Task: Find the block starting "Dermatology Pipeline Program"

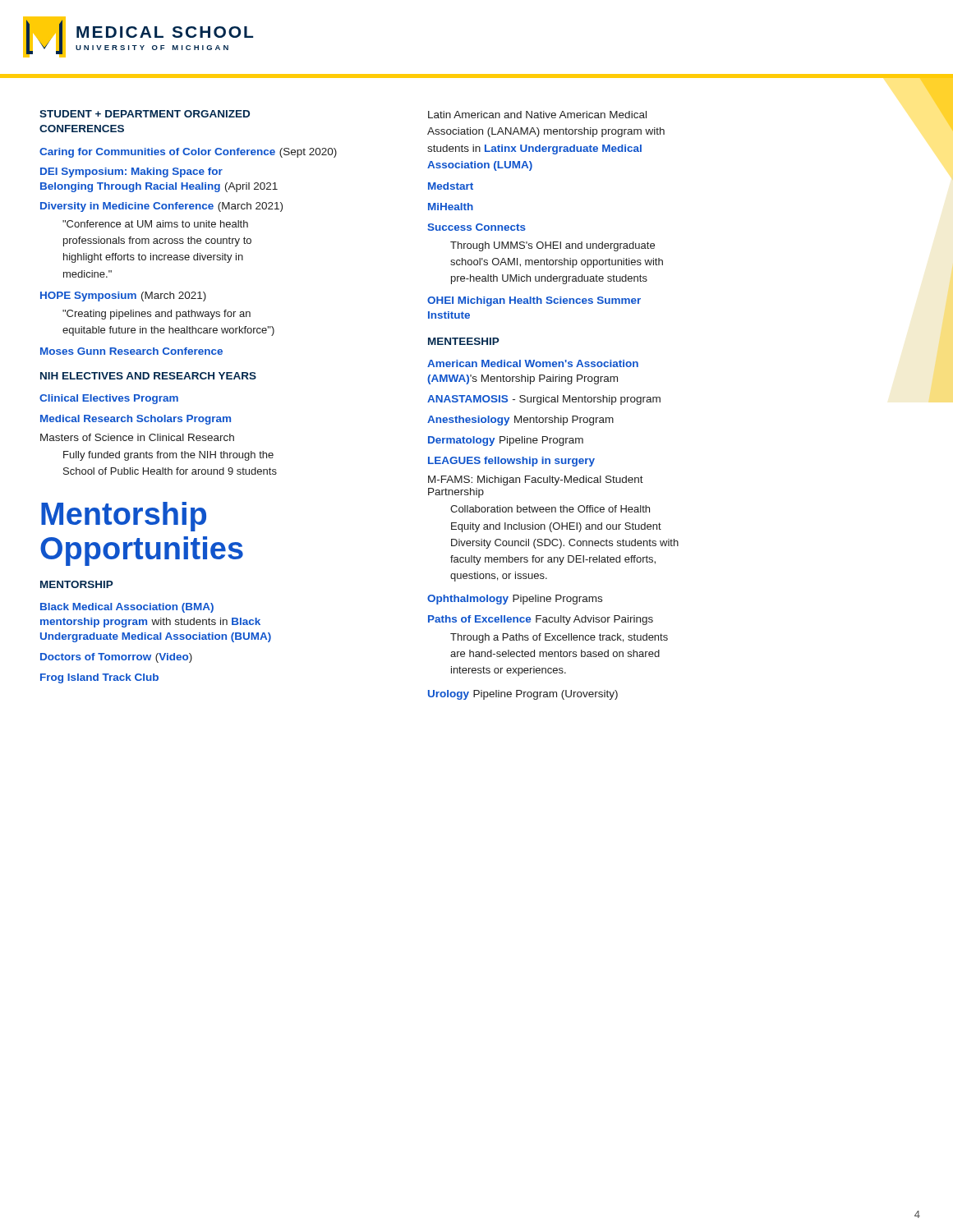Action: [505, 439]
